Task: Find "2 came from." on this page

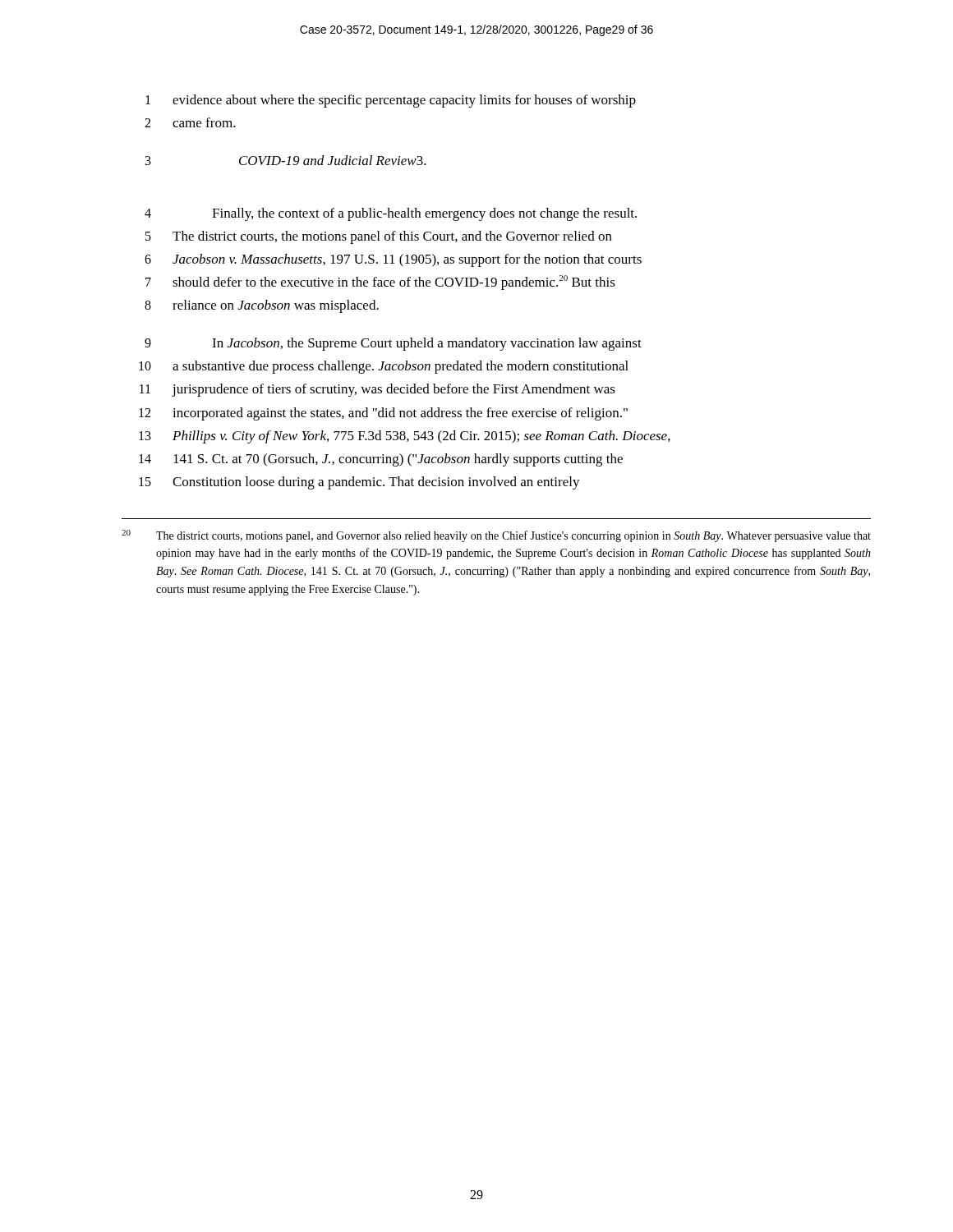Action: coord(190,122)
